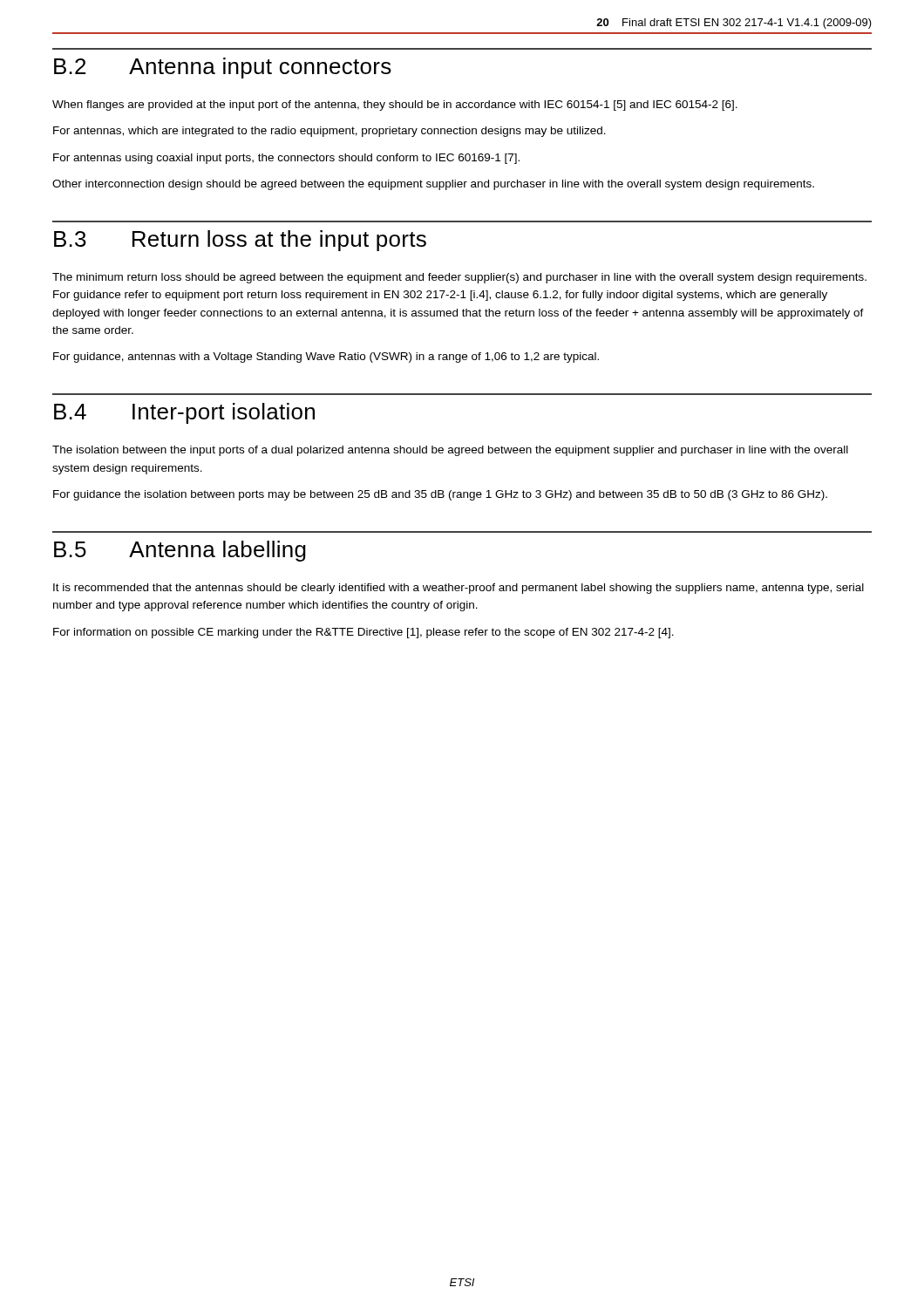Locate the text block containing "It is recommended"

pyautogui.click(x=458, y=596)
